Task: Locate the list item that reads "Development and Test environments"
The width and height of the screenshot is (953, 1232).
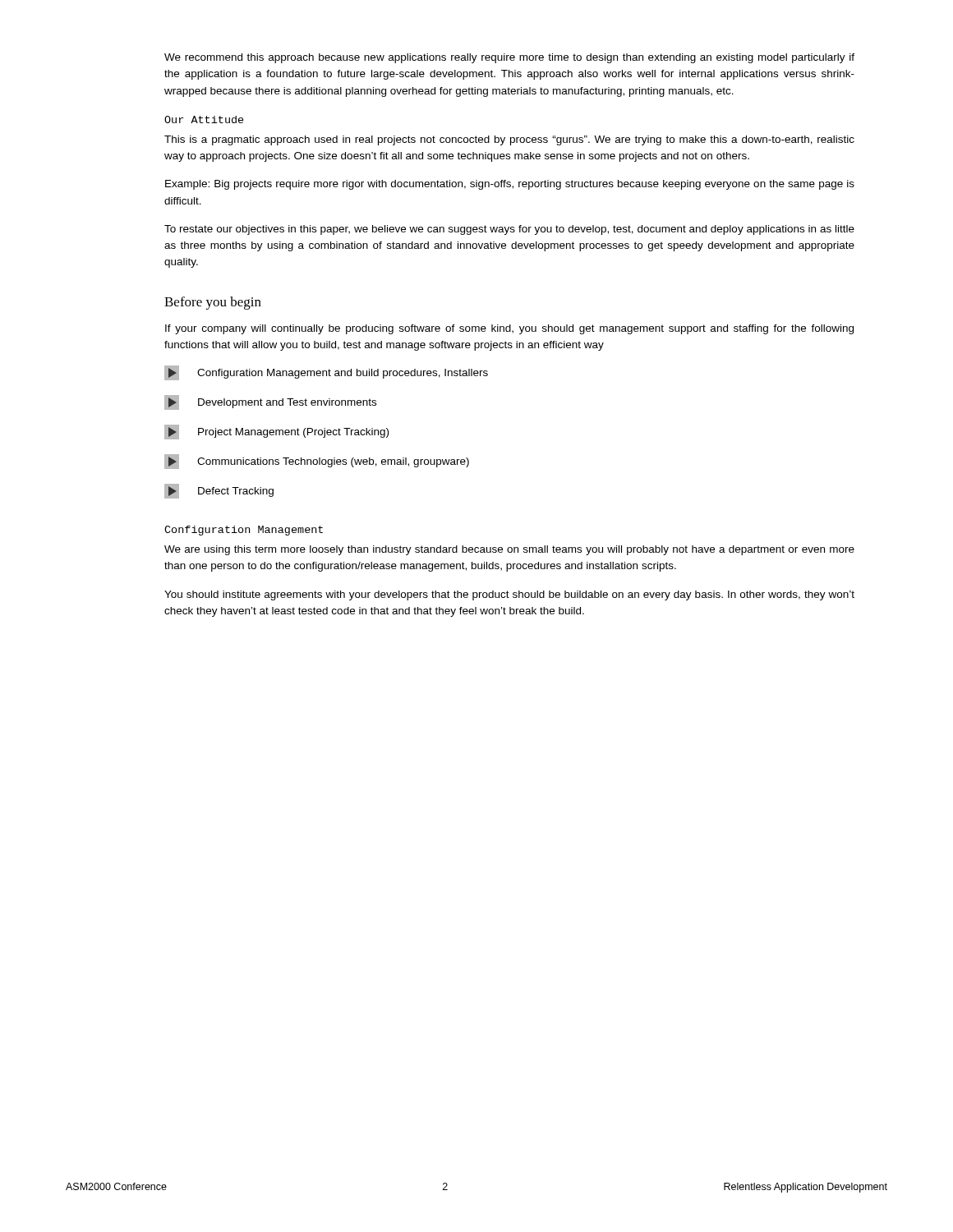Action: click(271, 403)
